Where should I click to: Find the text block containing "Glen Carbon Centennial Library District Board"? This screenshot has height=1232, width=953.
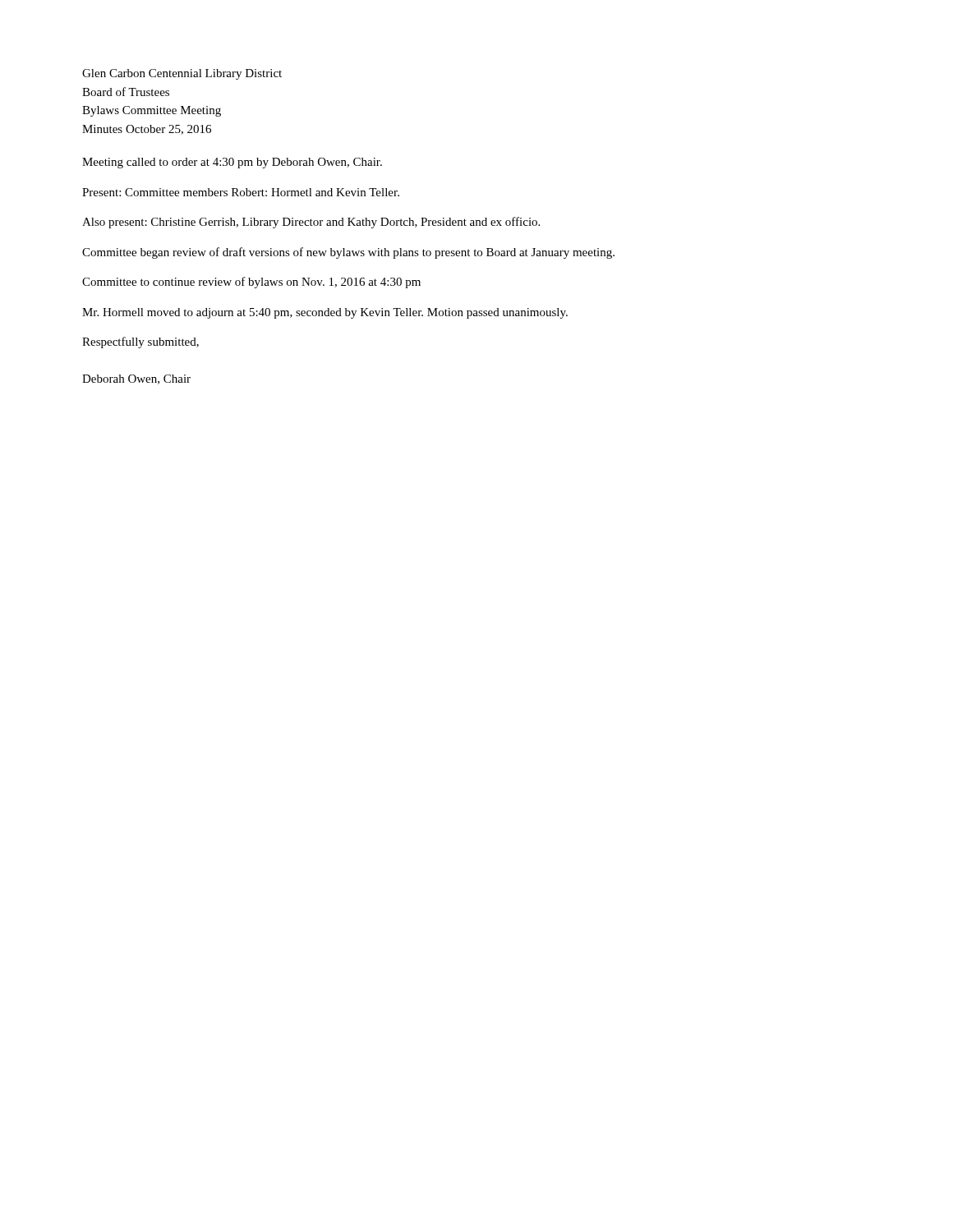coord(182,101)
